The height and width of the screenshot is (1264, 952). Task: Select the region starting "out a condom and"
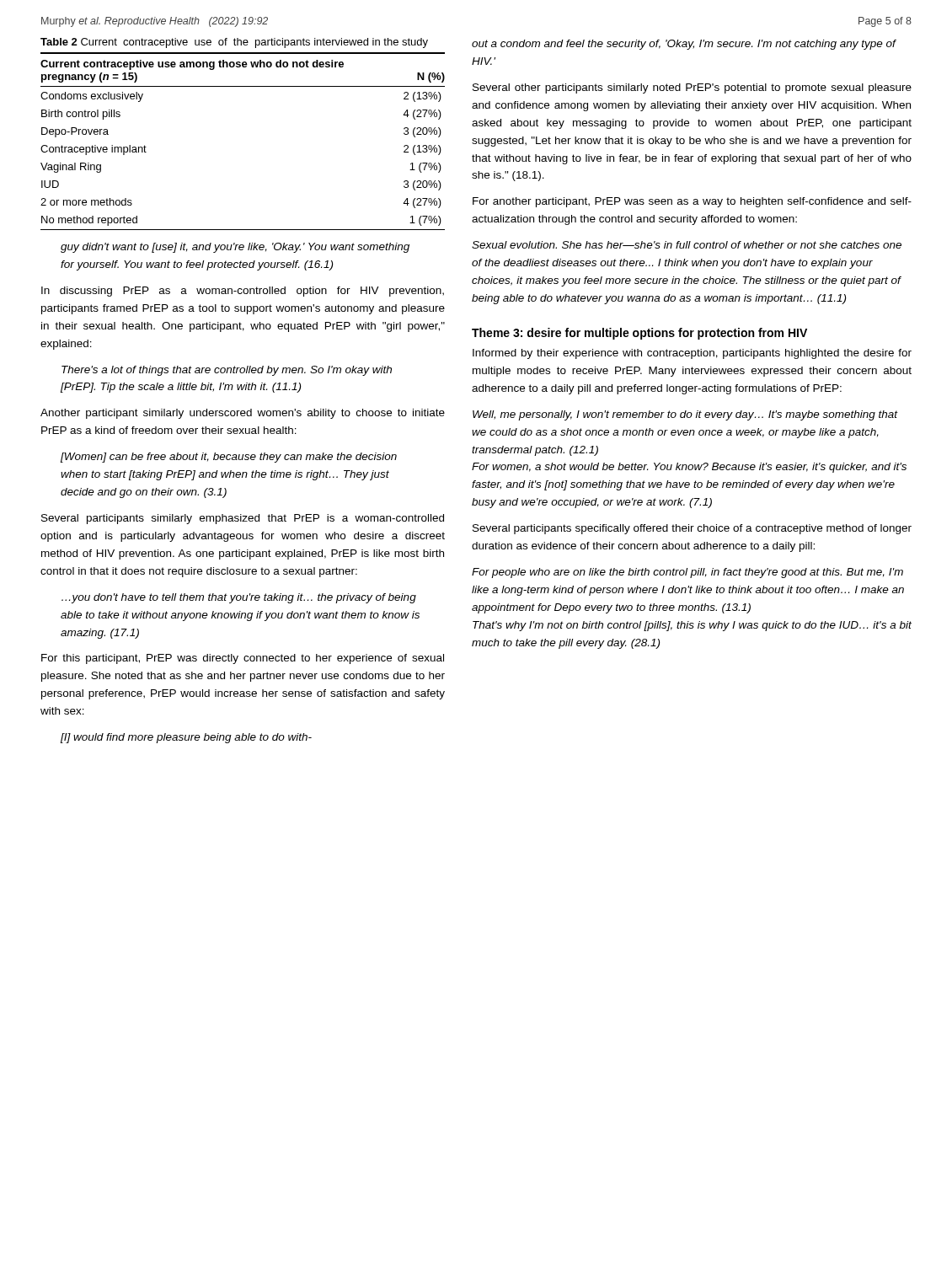684,52
